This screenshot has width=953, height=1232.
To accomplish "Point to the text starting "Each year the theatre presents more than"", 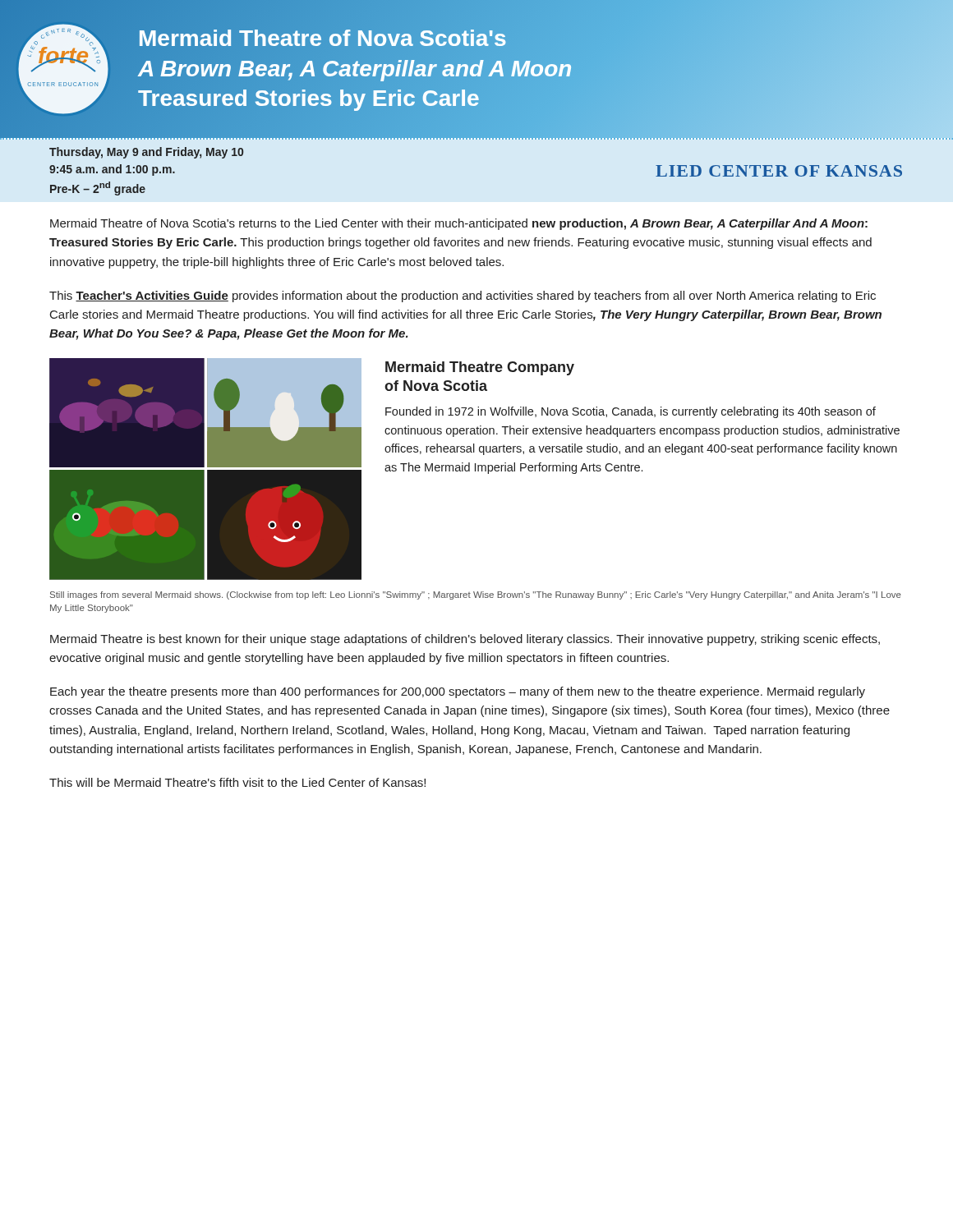I will coord(469,720).
